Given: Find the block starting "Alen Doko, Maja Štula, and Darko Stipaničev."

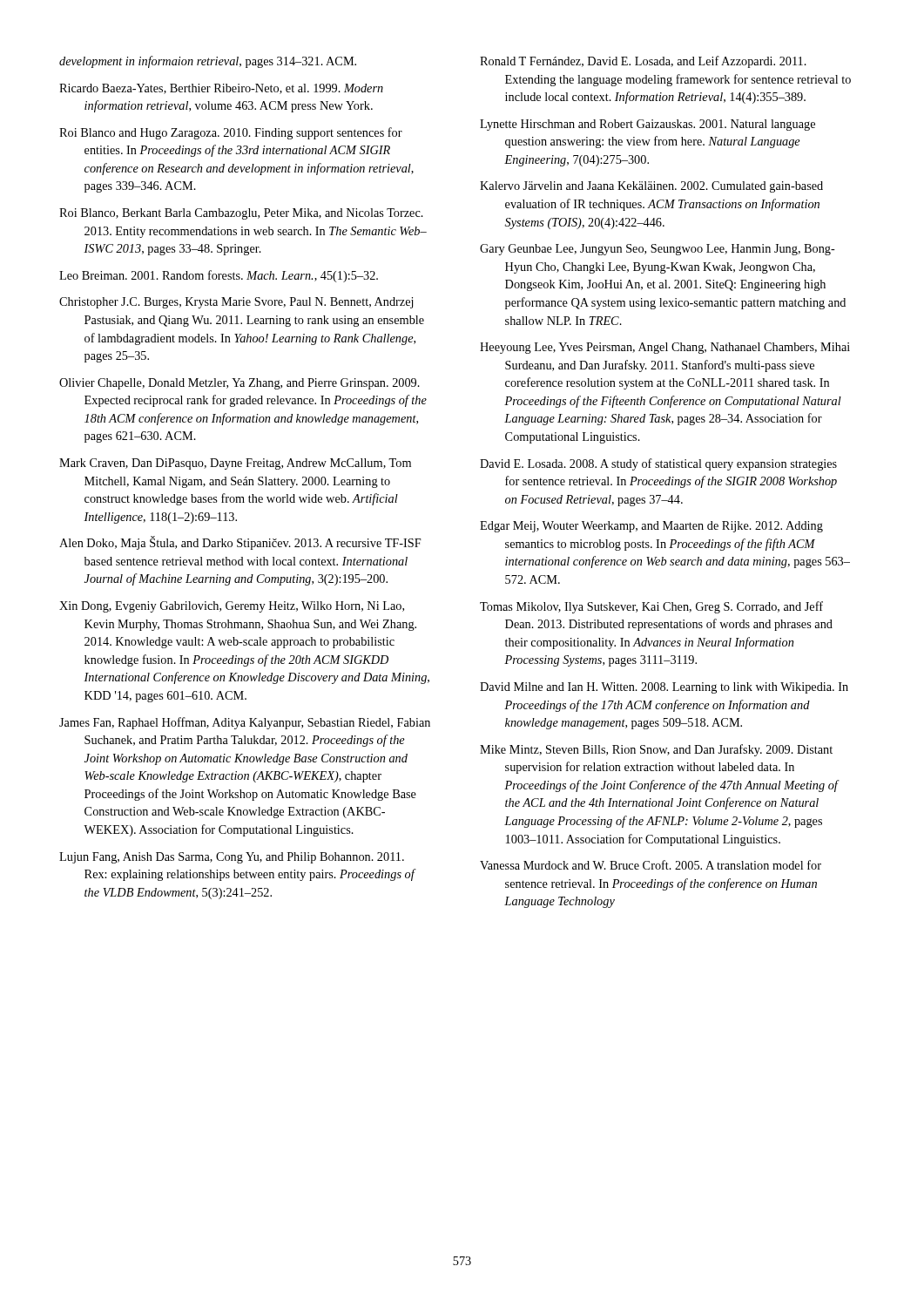Looking at the screenshot, I should pos(240,561).
